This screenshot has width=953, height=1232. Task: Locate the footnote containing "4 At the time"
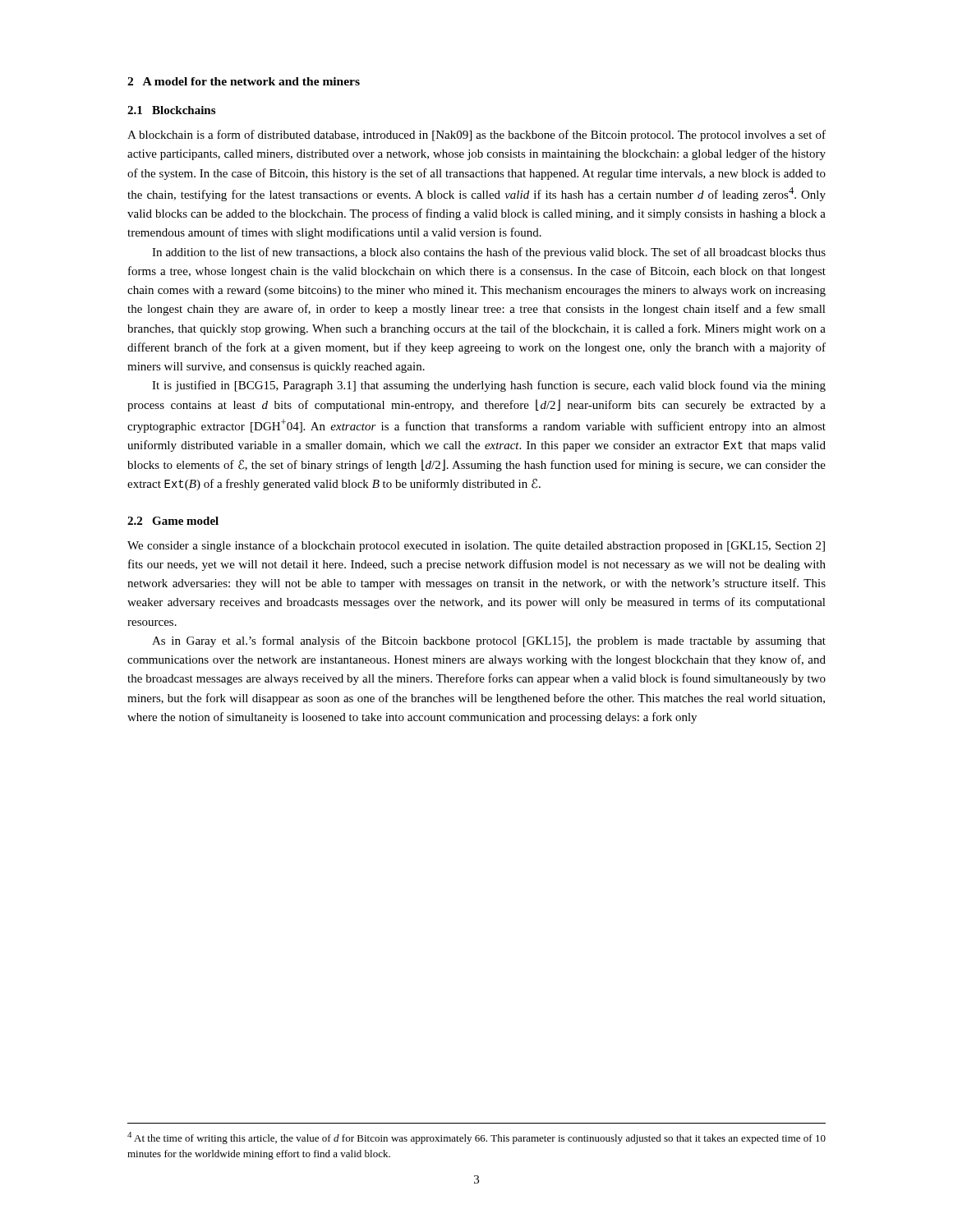[x=476, y=1145]
